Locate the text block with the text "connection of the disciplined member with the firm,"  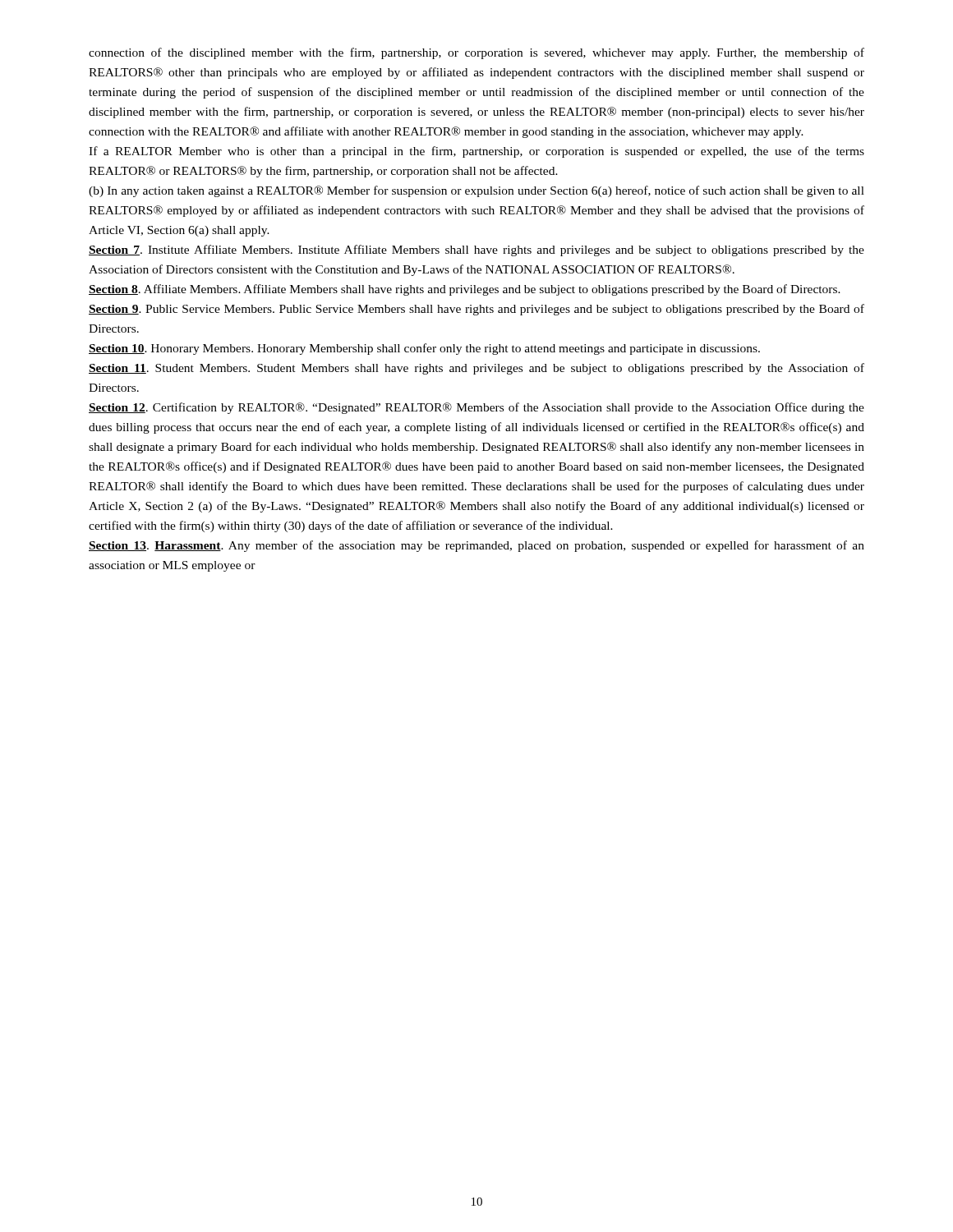476,111
